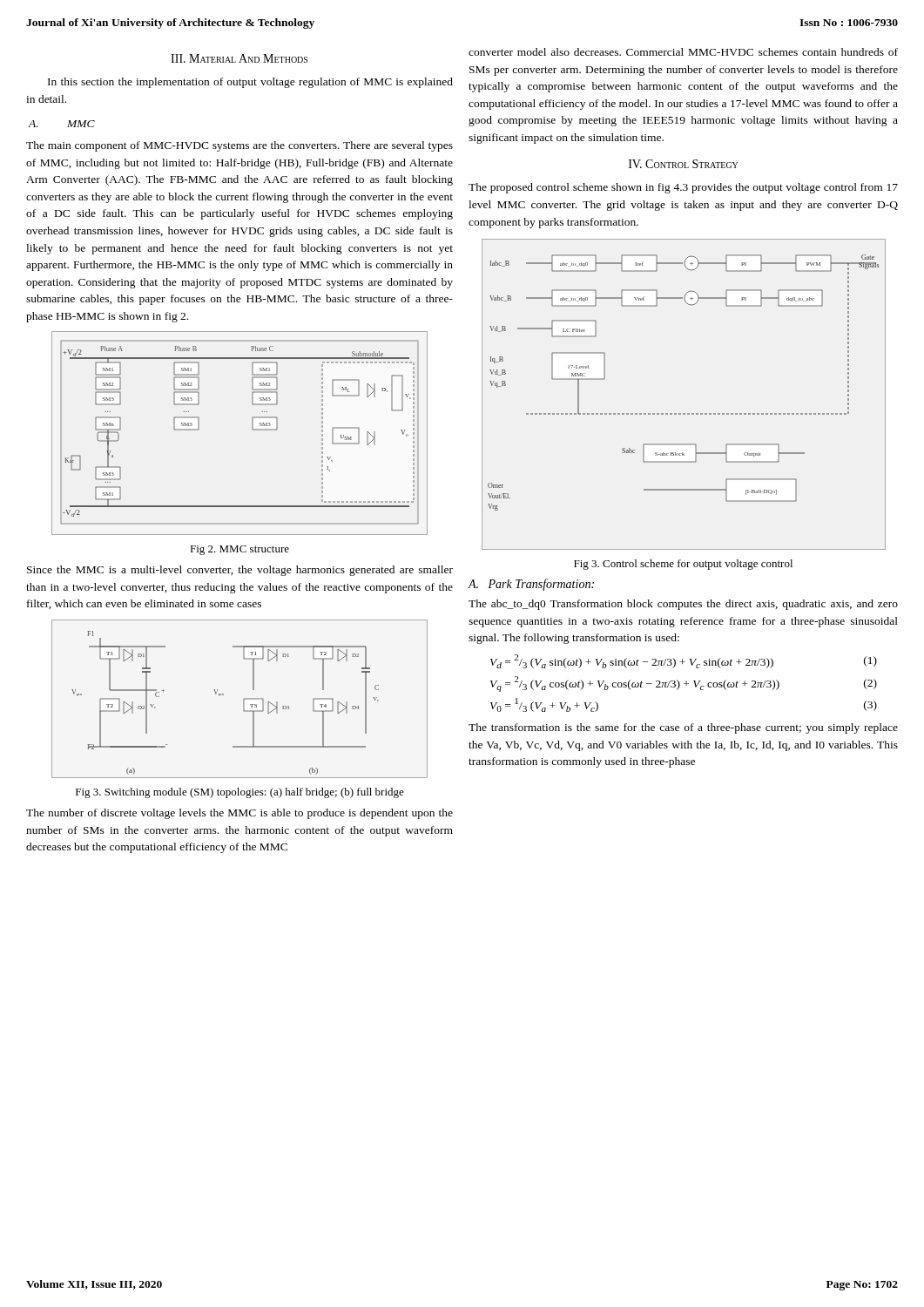This screenshot has height=1307, width=924.
Task: Point to the element starting "III. Material And Methods"
Action: click(x=239, y=59)
